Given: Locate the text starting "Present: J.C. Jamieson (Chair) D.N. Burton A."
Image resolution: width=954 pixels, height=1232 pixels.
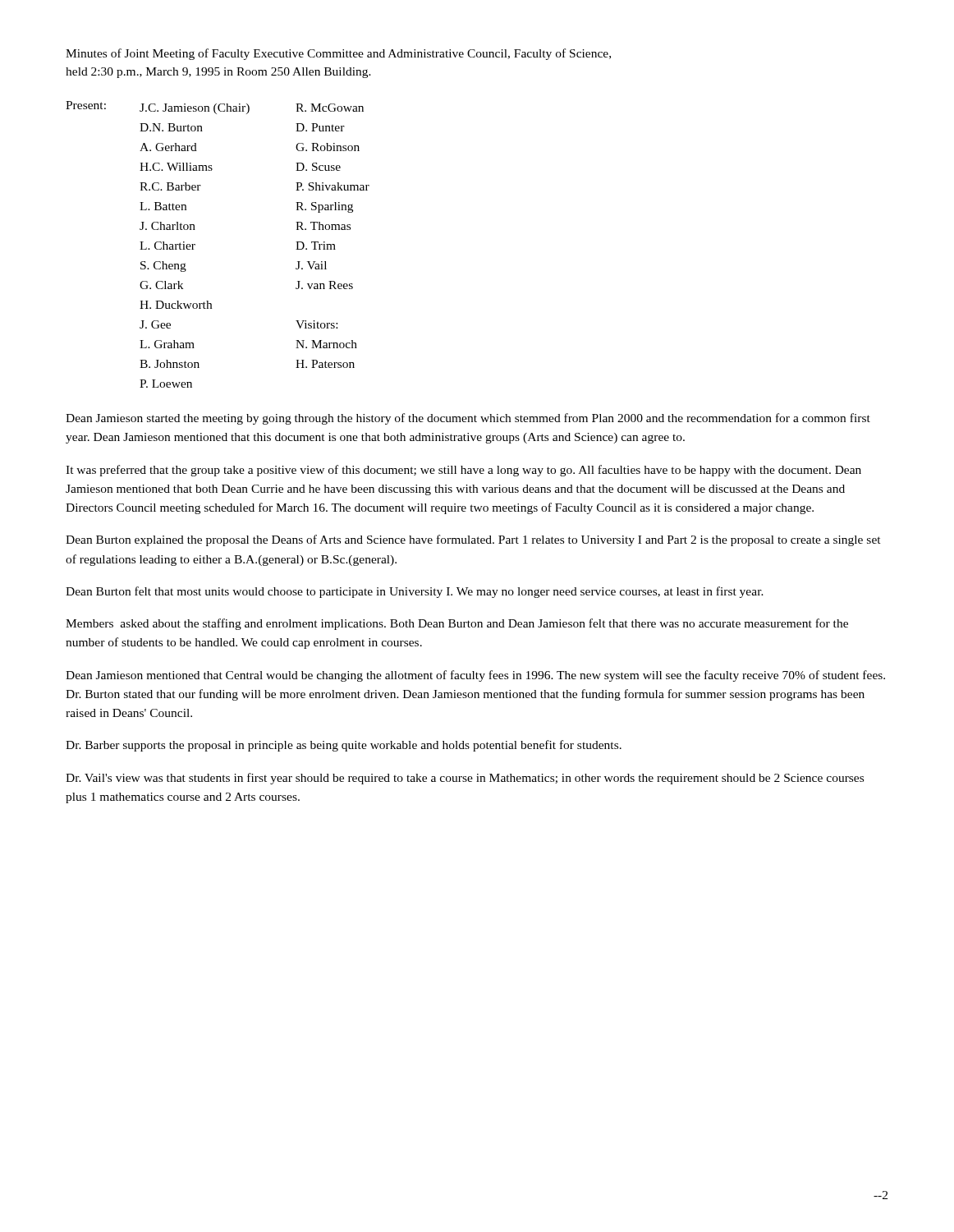Looking at the screenshot, I should click(215, 108).
